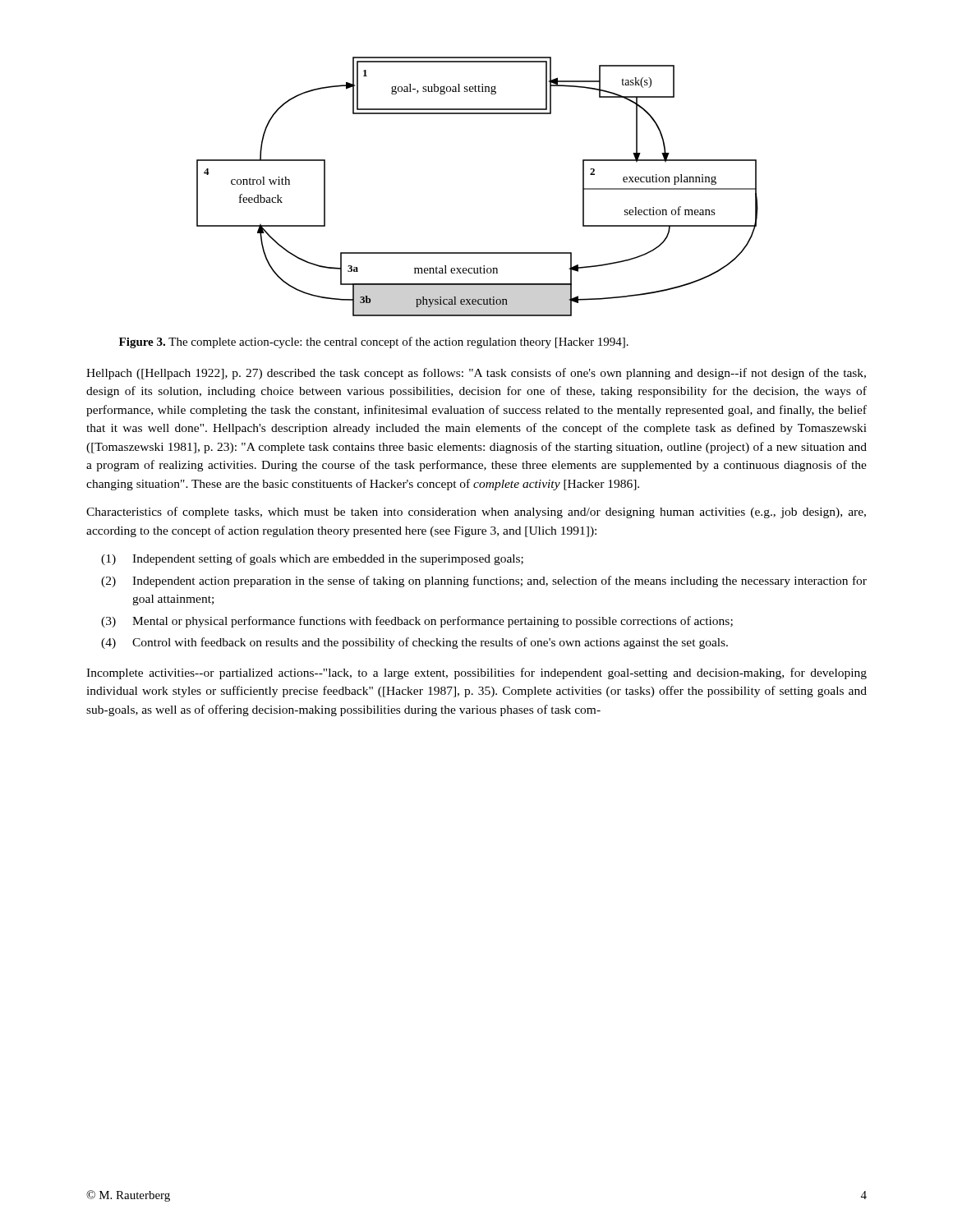This screenshot has height=1232, width=953.
Task: Select the list item that says "(3) Mental or physical performance functions with feedback"
Action: pos(476,621)
